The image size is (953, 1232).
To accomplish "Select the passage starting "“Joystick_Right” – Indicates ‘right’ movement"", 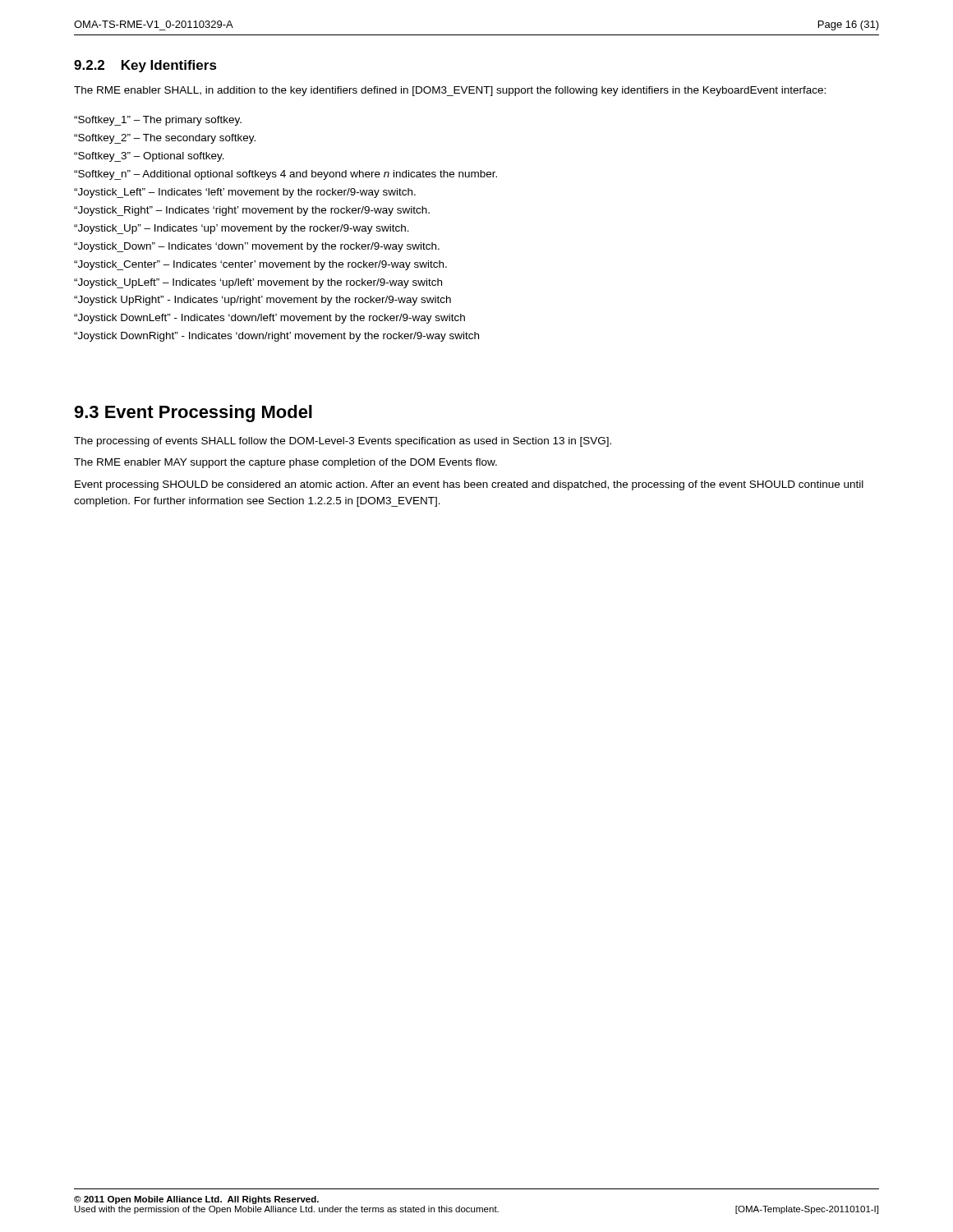I will tap(252, 210).
